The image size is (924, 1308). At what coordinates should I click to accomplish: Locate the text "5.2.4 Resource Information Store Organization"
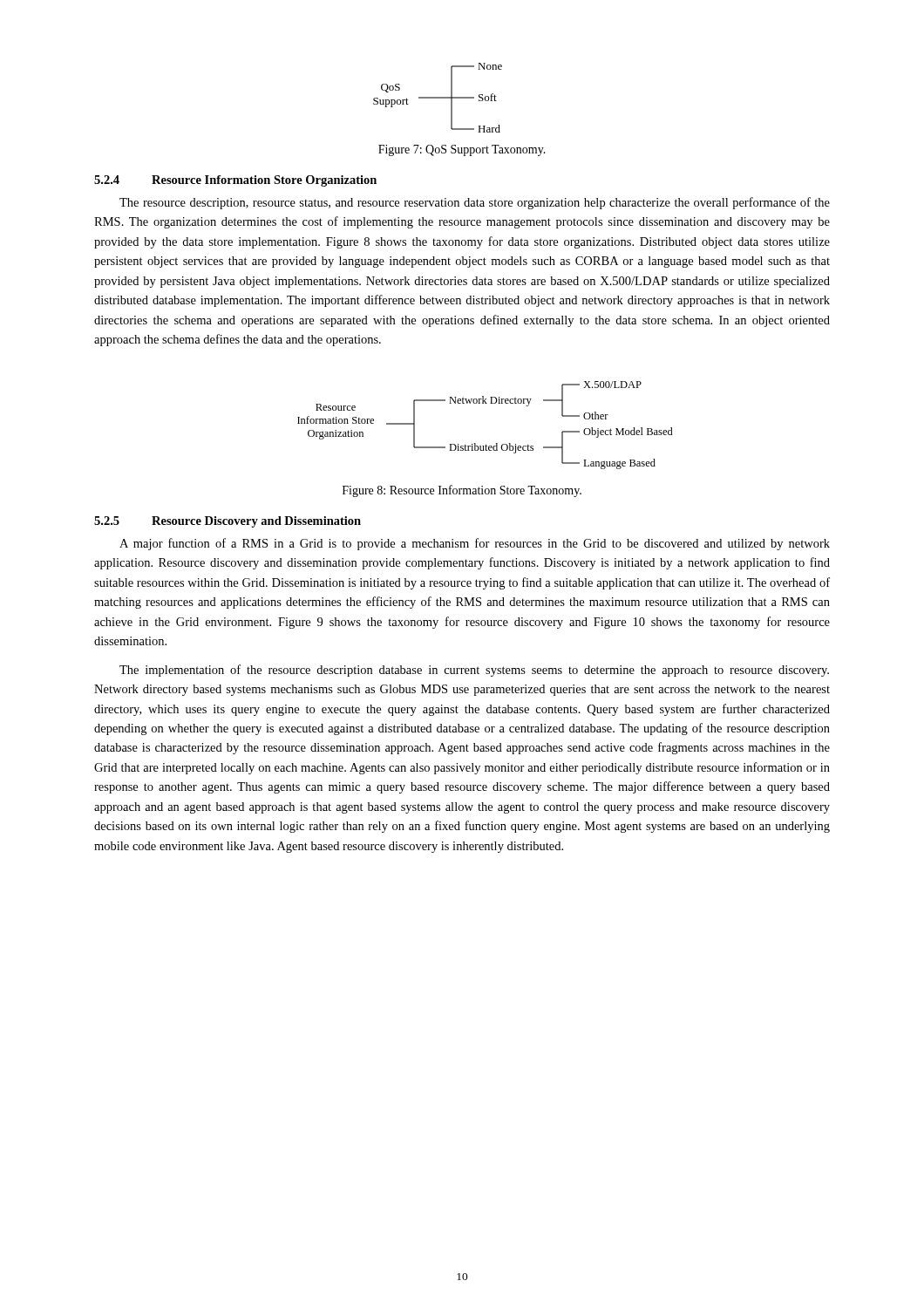[x=236, y=180]
